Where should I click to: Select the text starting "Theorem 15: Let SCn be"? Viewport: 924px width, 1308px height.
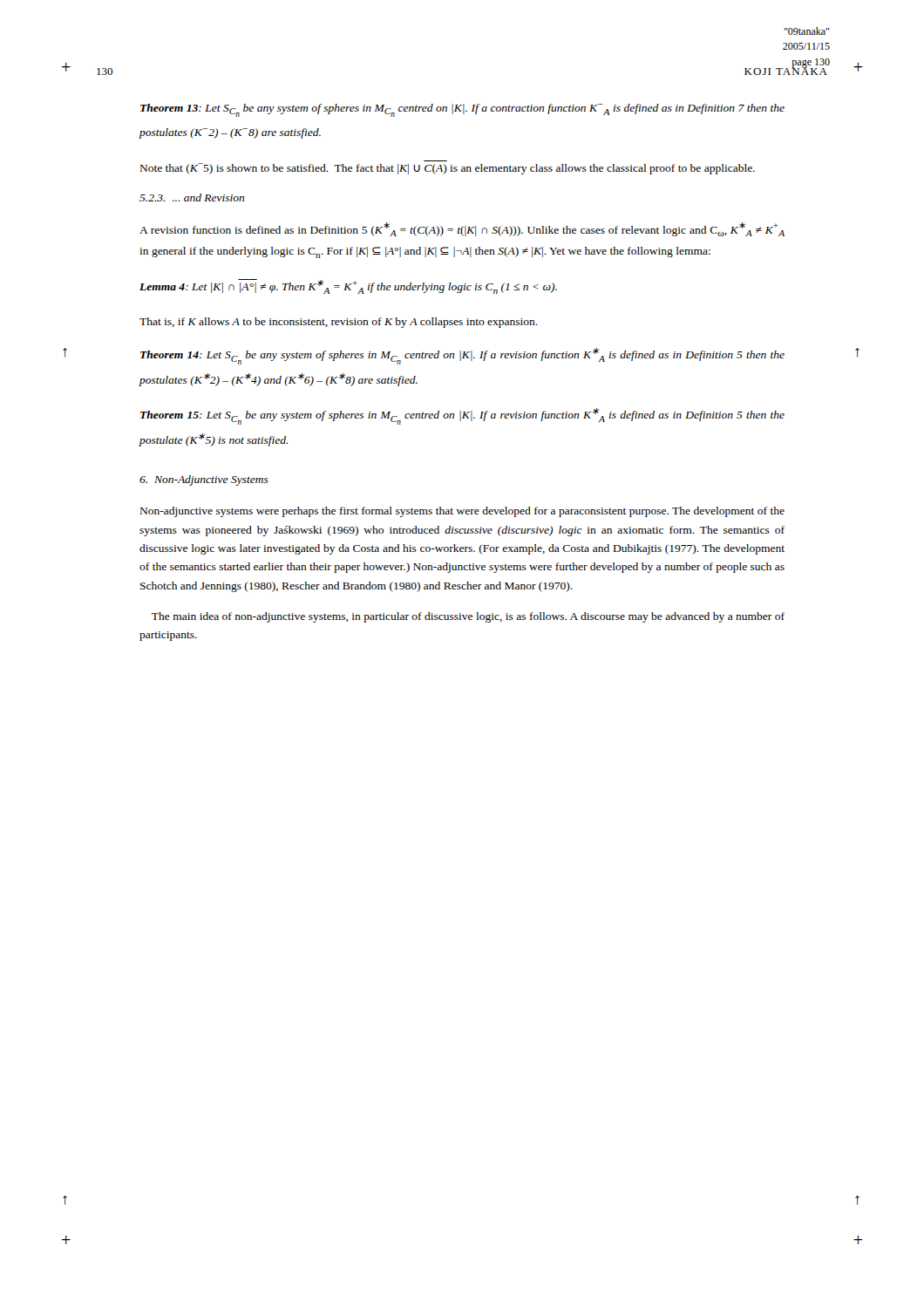pos(462,426)
